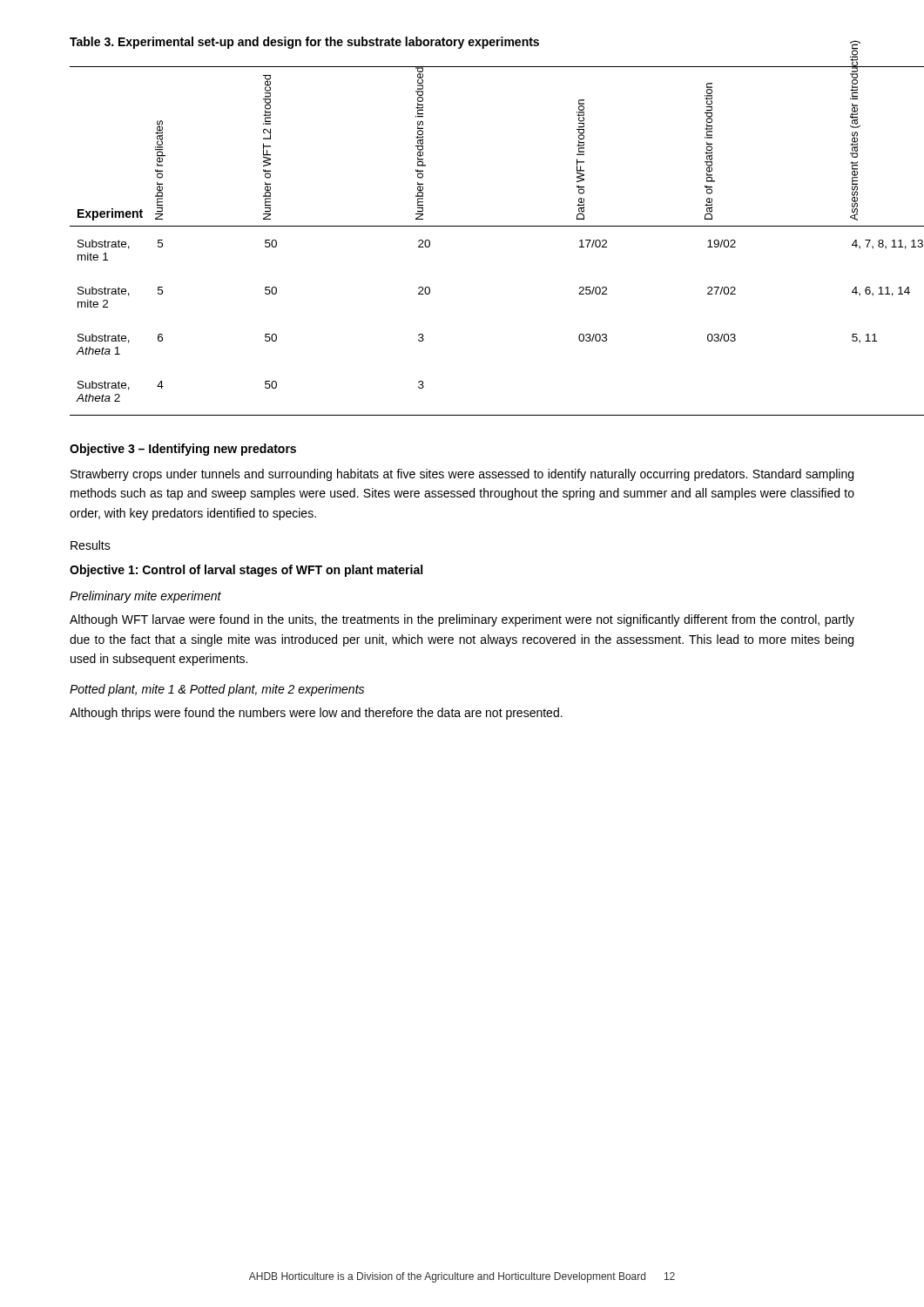Locate the table with the text "Experiment"

tap(462, 241)
